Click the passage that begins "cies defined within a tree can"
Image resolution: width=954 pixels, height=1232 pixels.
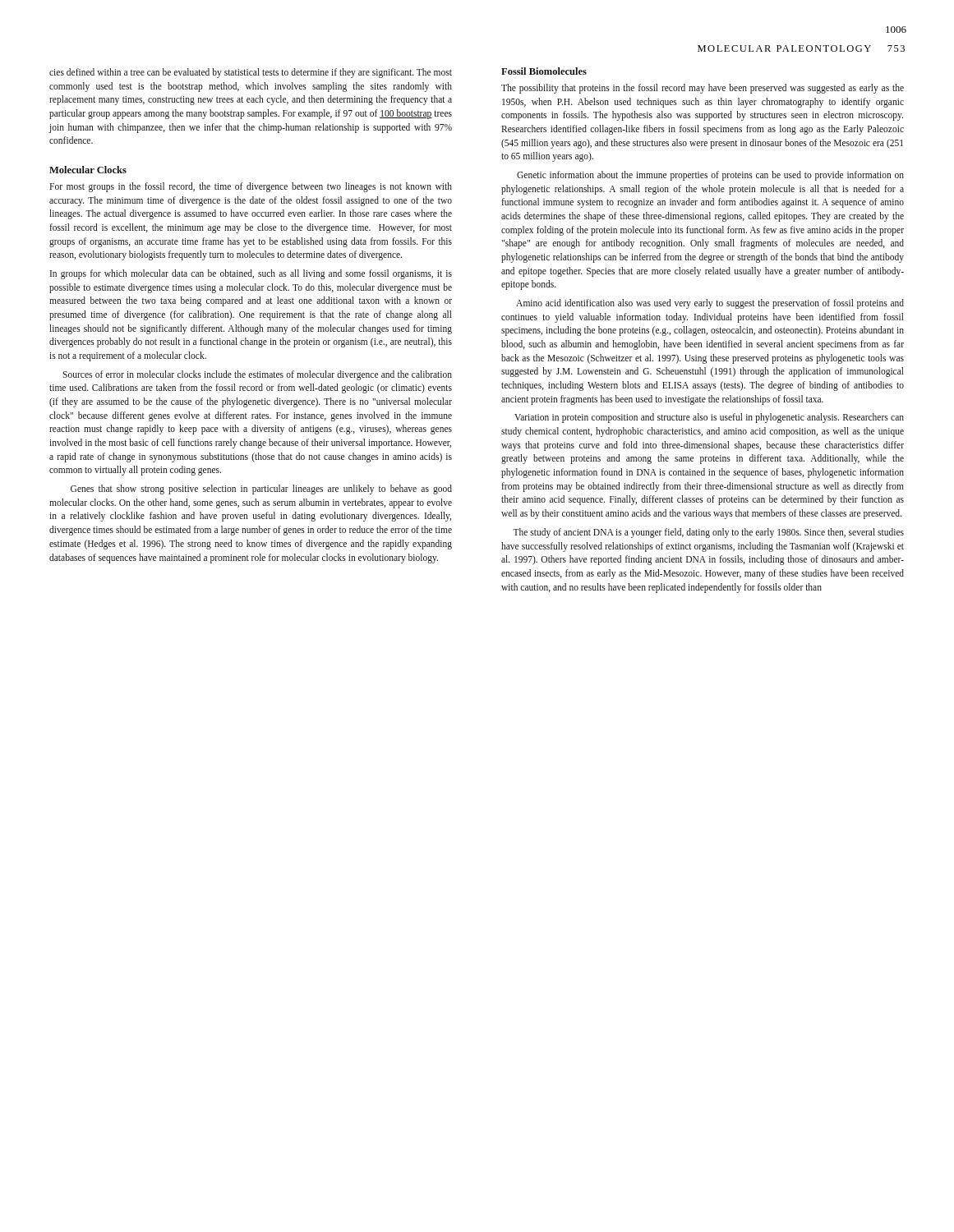[x=251, y=107]
